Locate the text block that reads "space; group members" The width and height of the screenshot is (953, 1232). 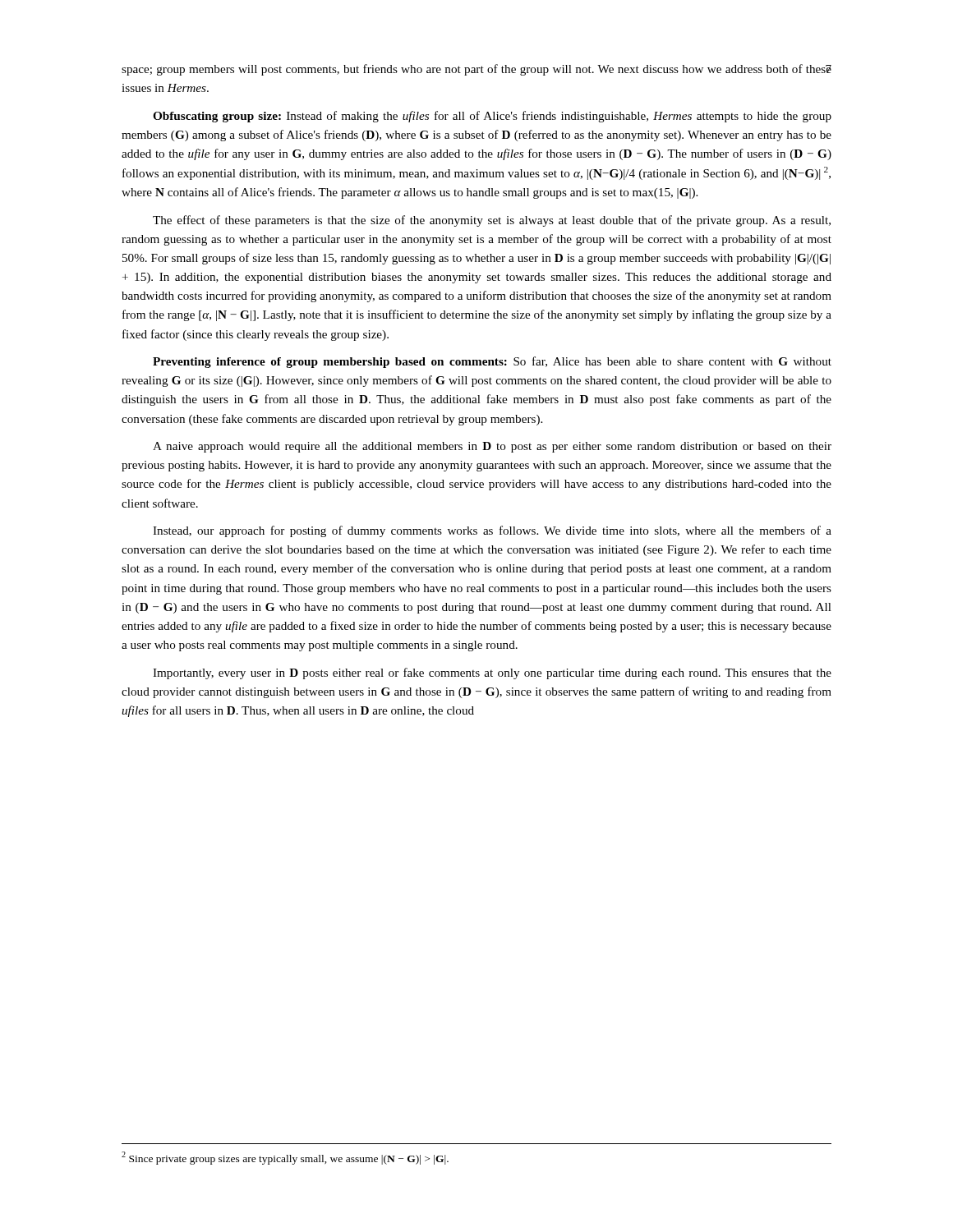coord(476,78)
